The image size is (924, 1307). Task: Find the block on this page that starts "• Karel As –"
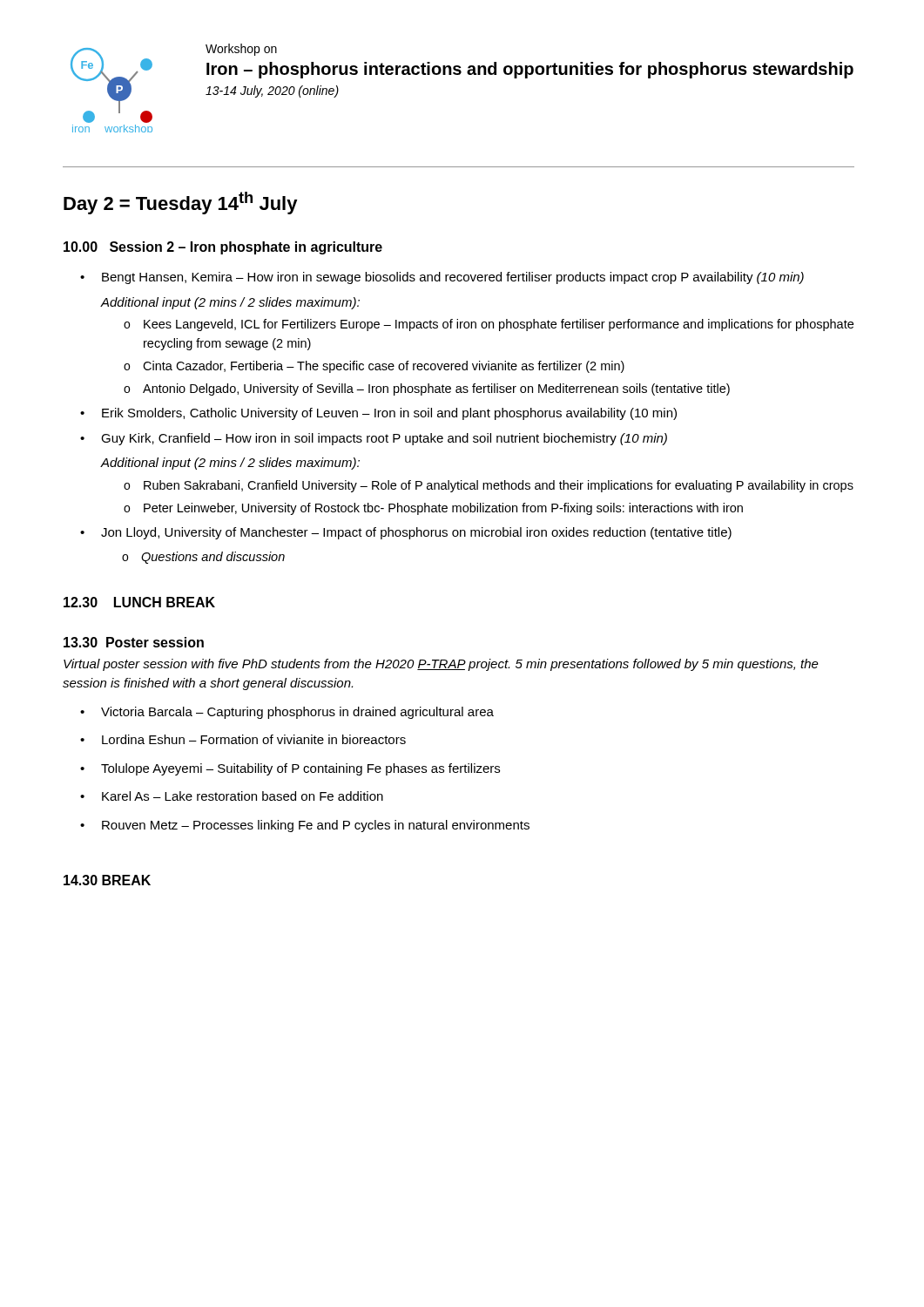232,796
